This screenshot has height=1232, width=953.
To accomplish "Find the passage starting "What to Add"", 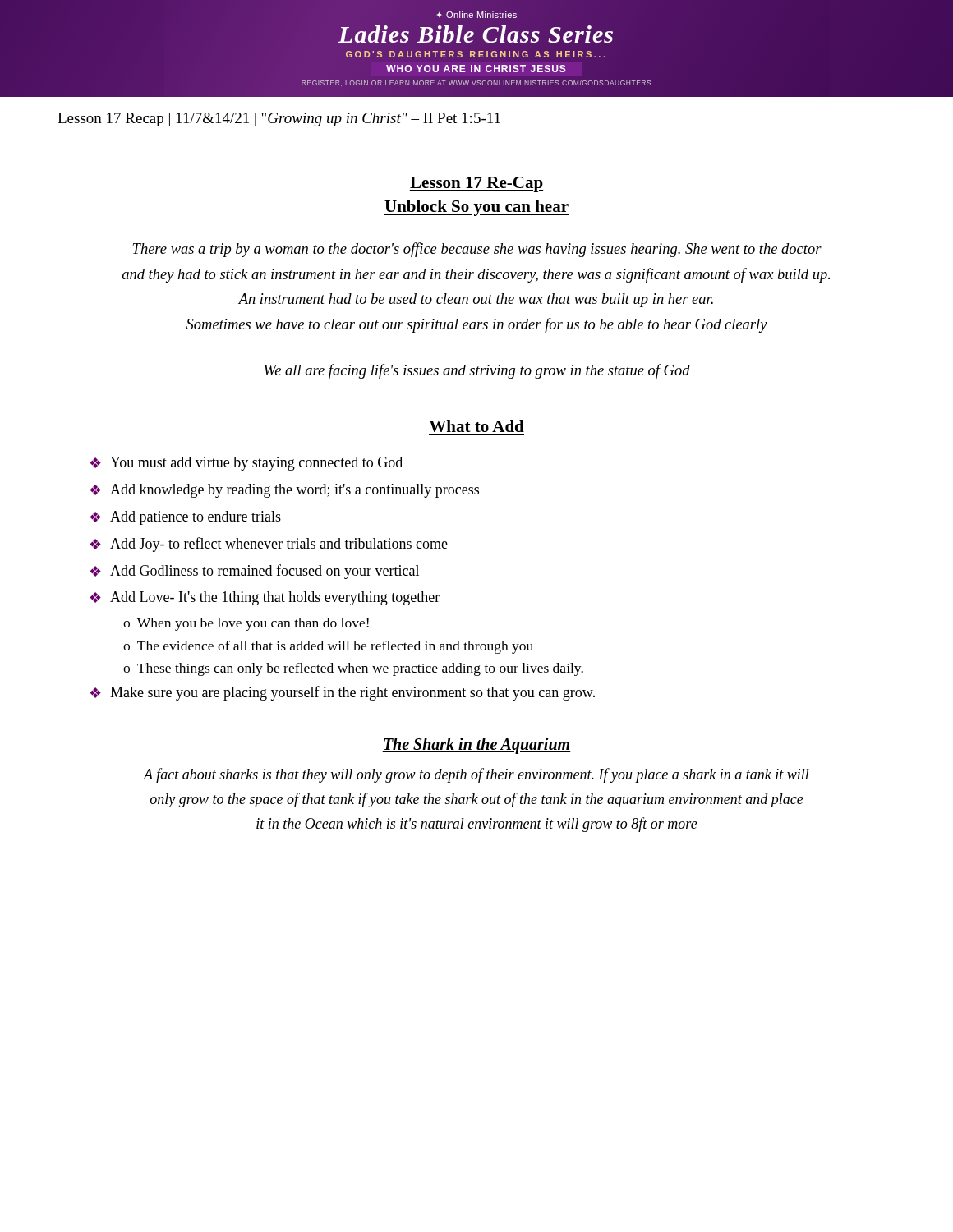I will point(476,426).
